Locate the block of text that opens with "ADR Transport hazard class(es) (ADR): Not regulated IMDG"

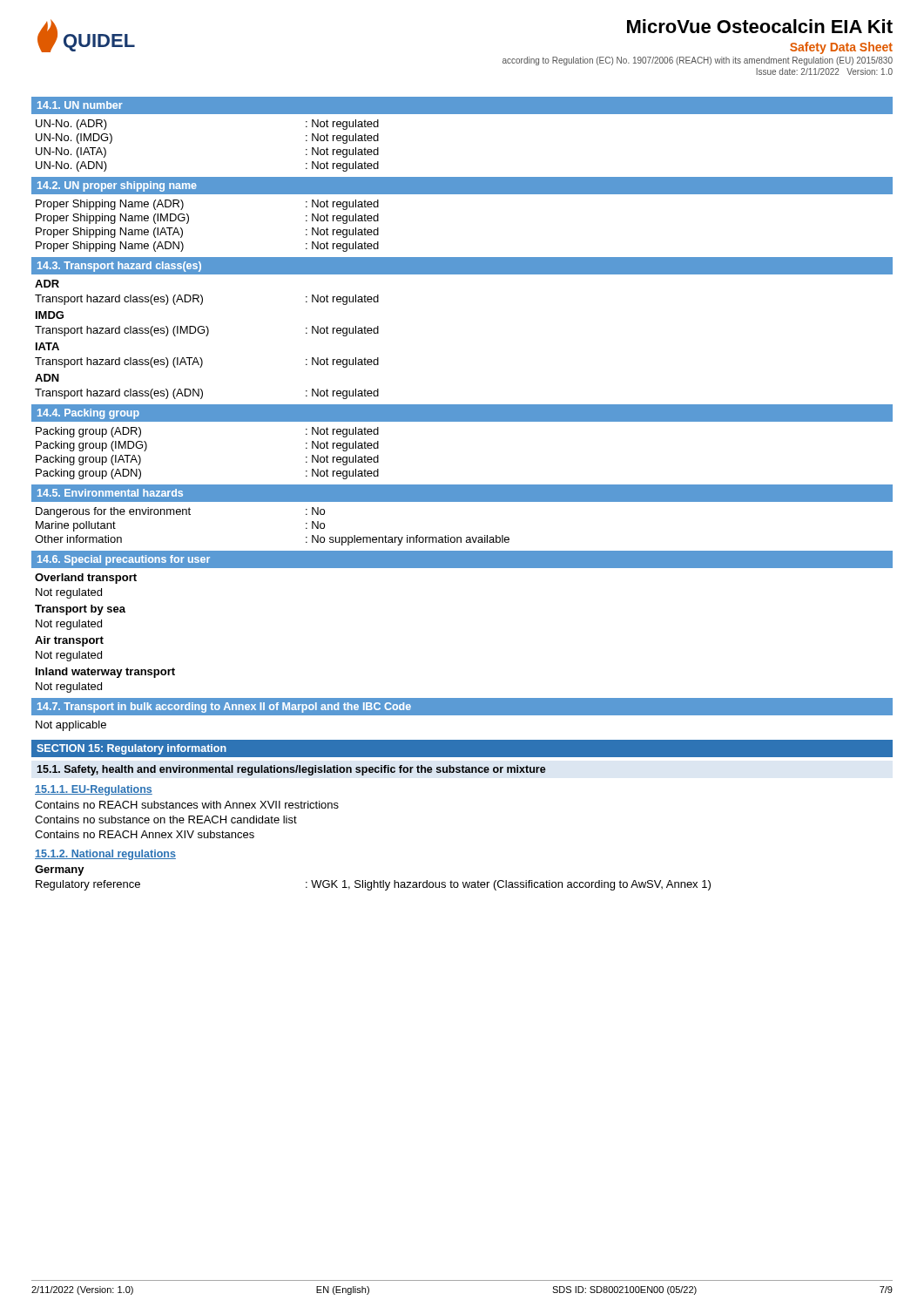coord(47,284)
